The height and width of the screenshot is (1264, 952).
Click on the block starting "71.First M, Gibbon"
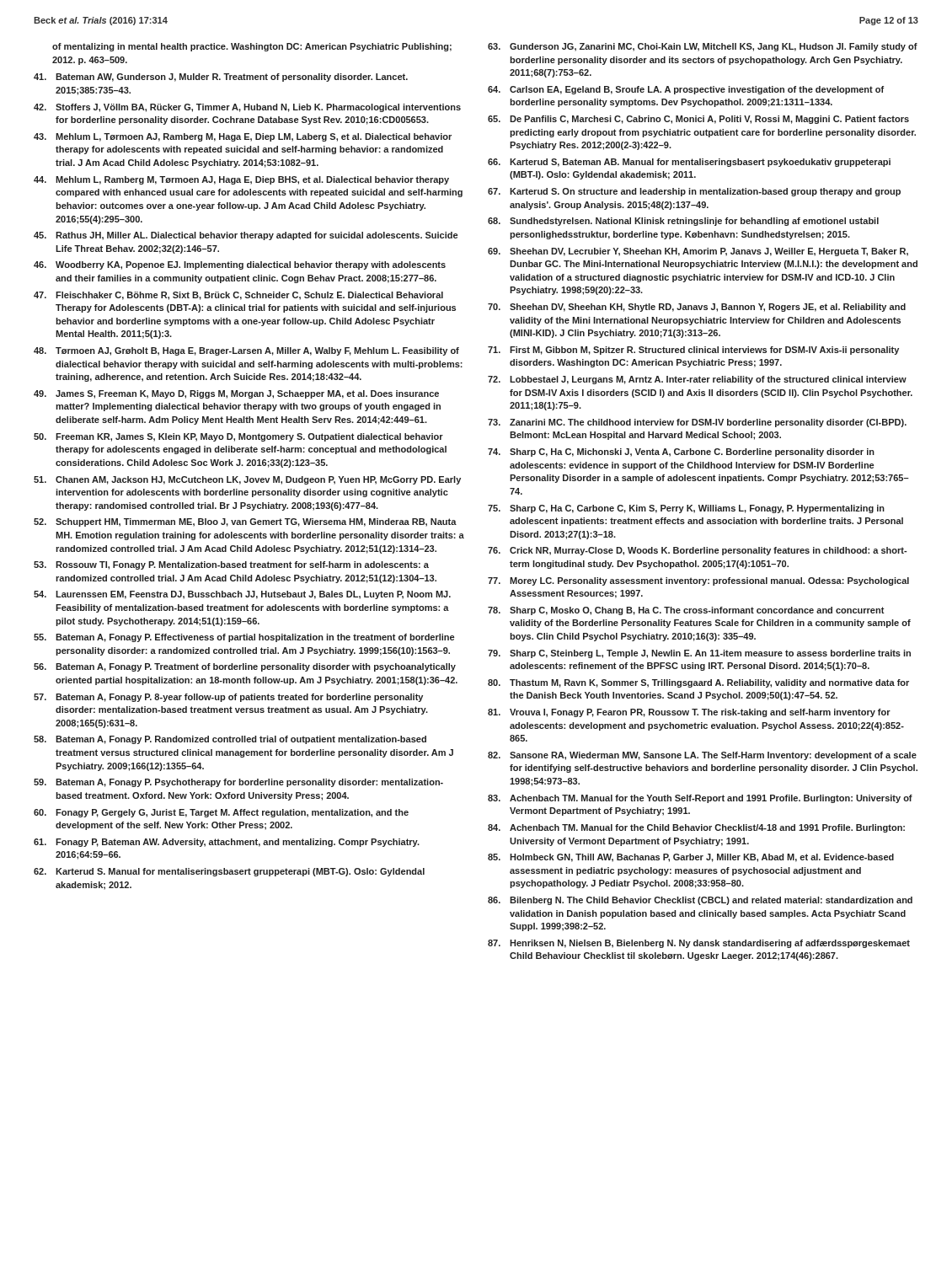703,357
